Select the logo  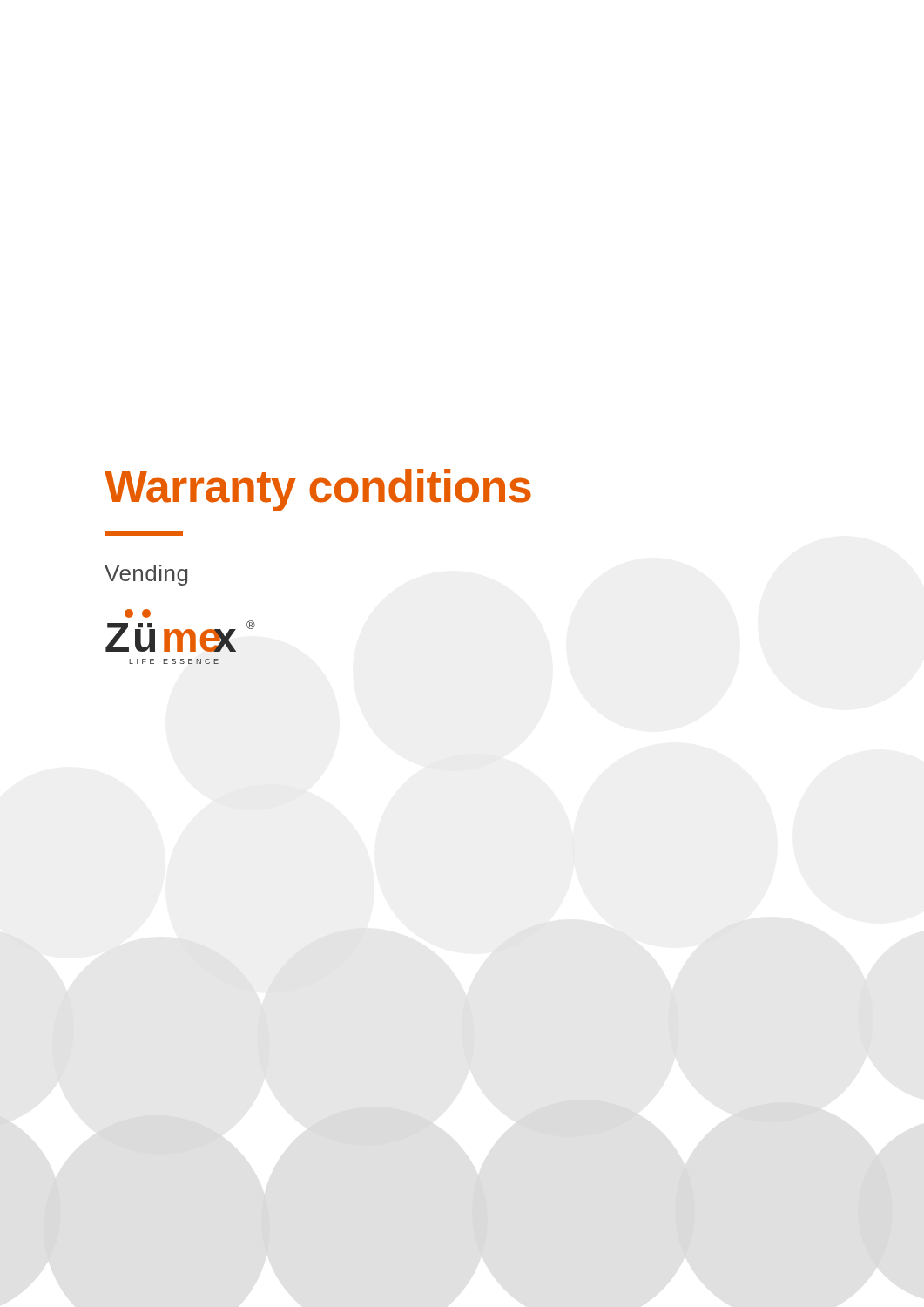[x=409, y=639]
